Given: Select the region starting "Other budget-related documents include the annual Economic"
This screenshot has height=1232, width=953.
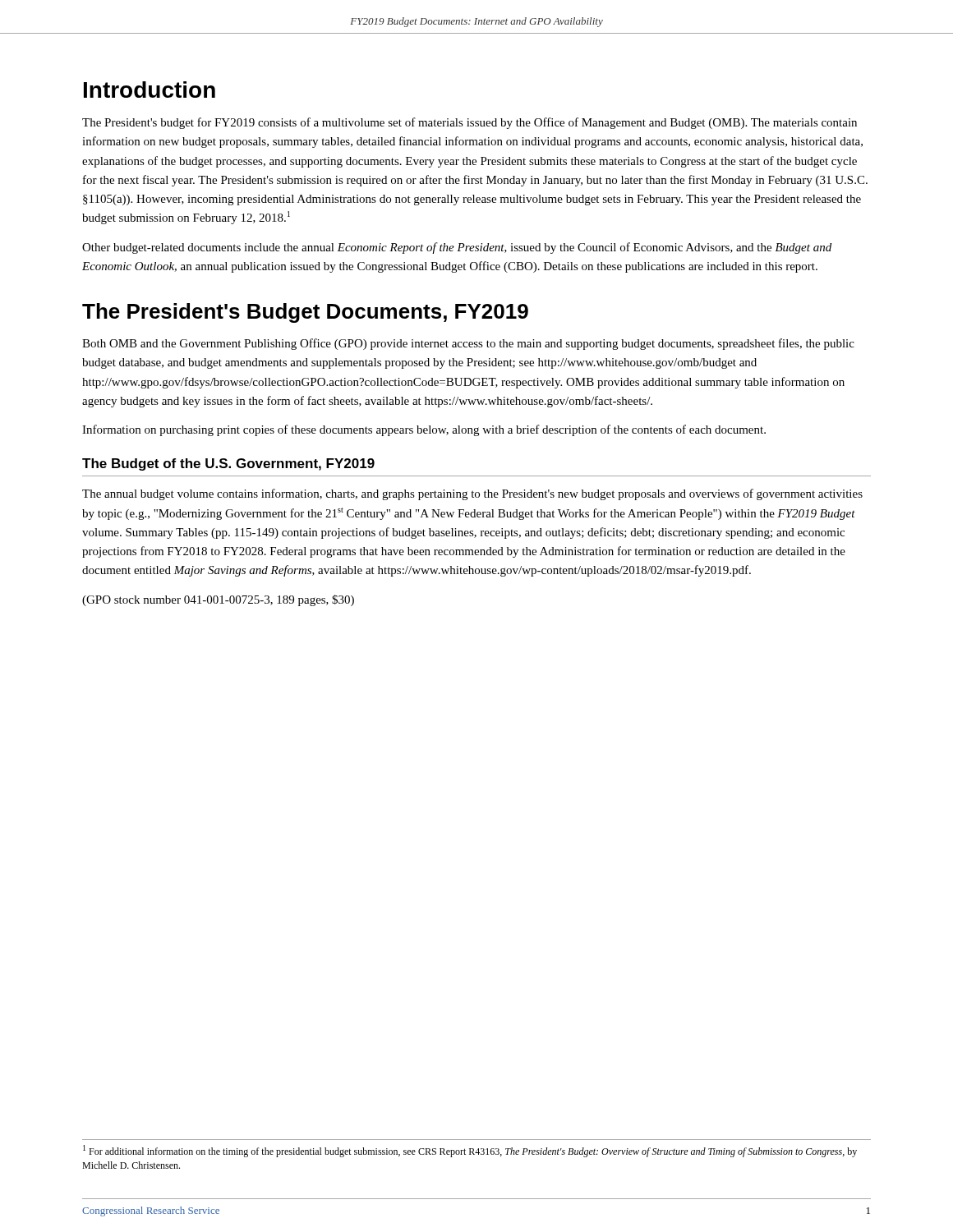Looking at the screenshot, I should point(476,257).
